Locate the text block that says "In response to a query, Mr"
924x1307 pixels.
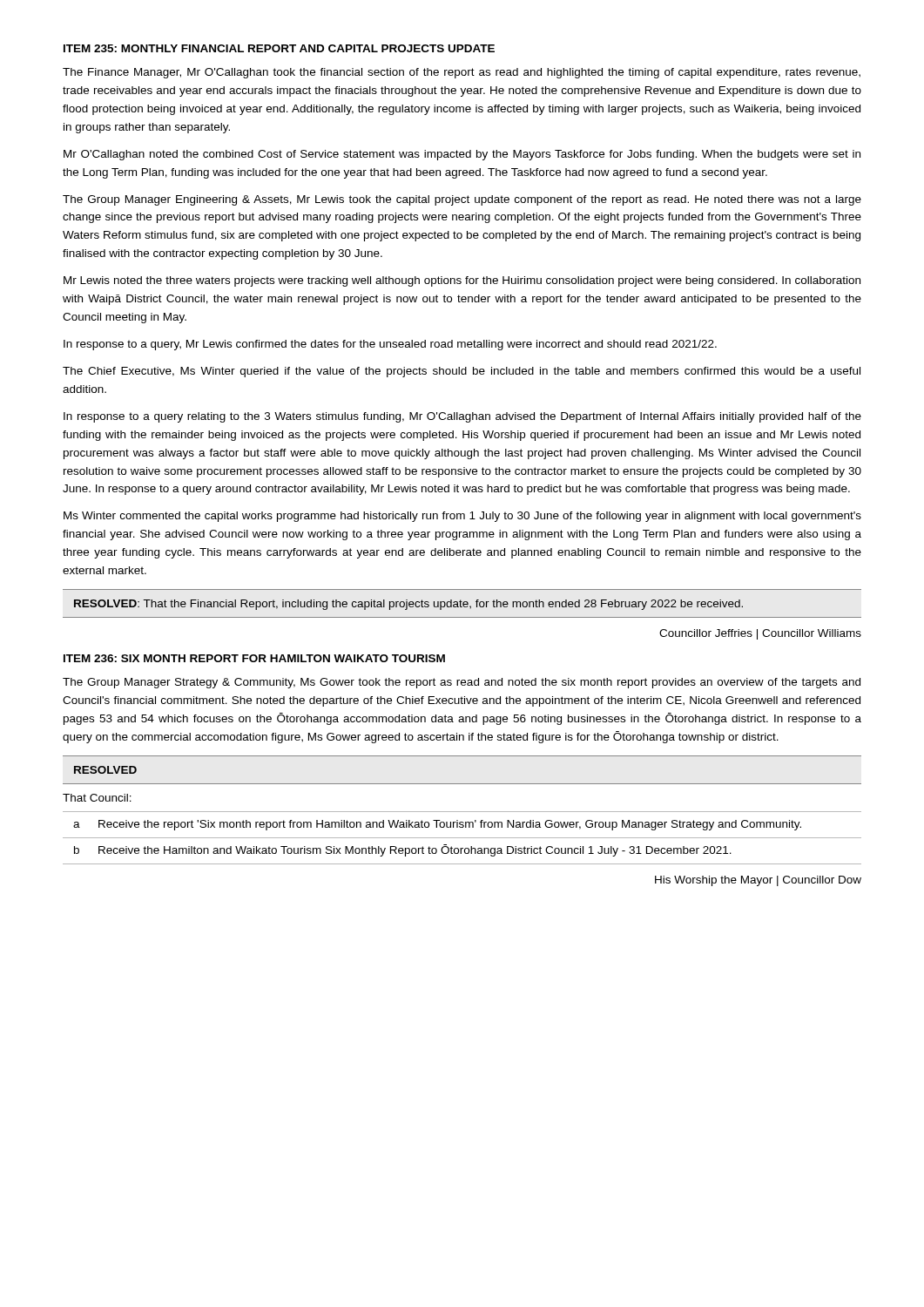click(x=390, y=344)
